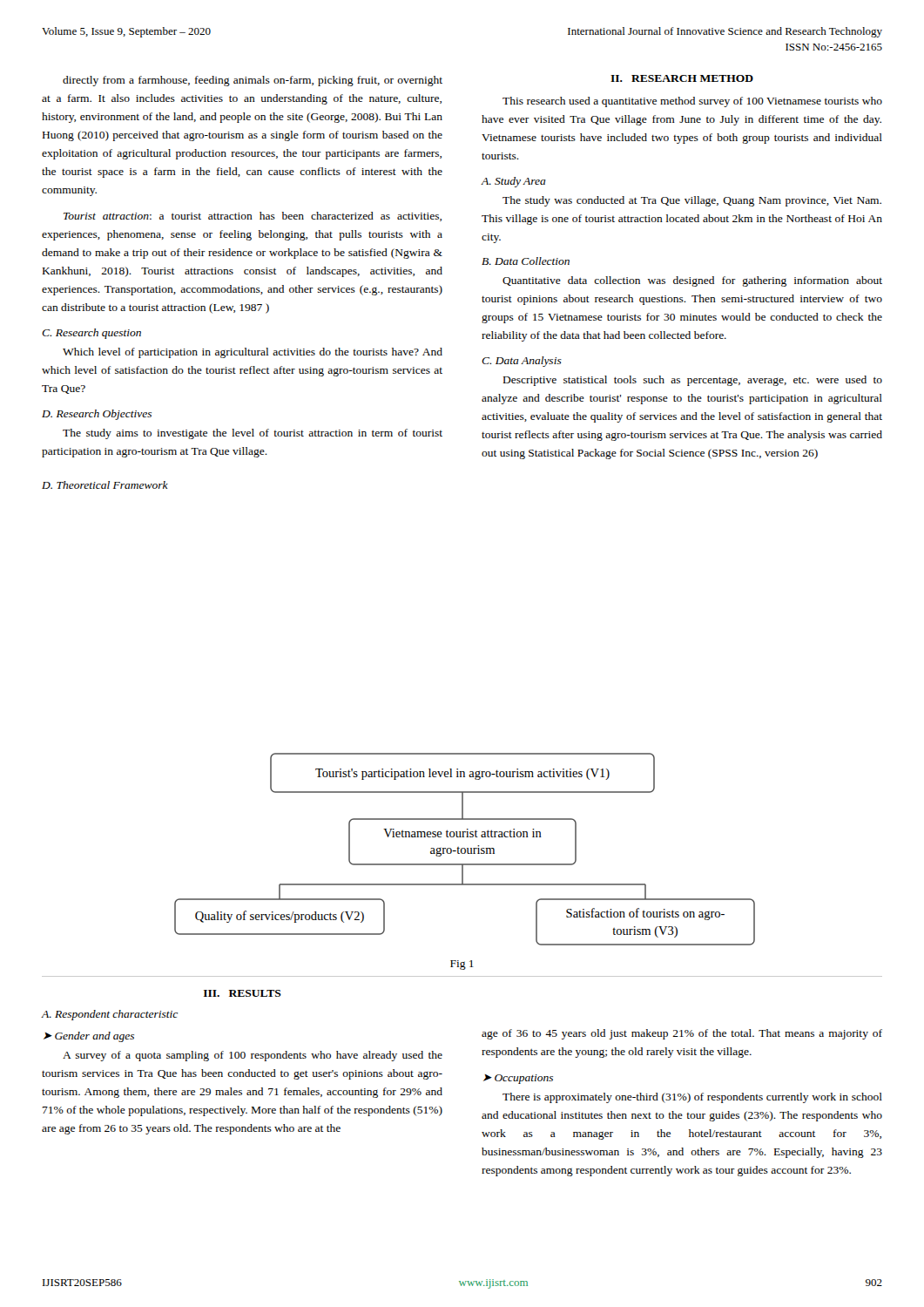Locate the caption that says "Fig 1"
Image resolution: width=924 pixels, height=1307 pixels.
pyautogui.click(x=462, y=963)
